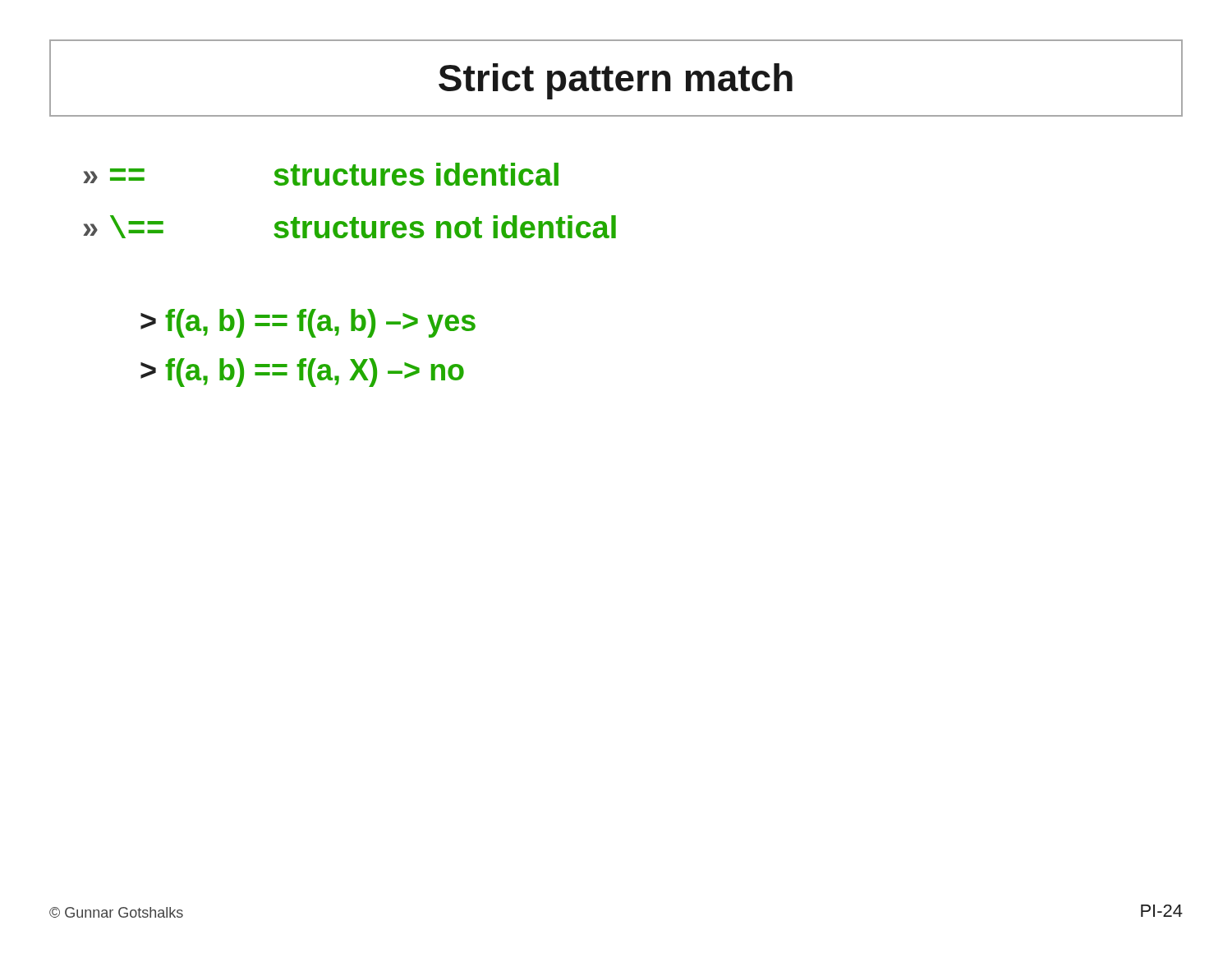Locate the title
Screen dimensions: 953x1232
[x=616, y=78]
